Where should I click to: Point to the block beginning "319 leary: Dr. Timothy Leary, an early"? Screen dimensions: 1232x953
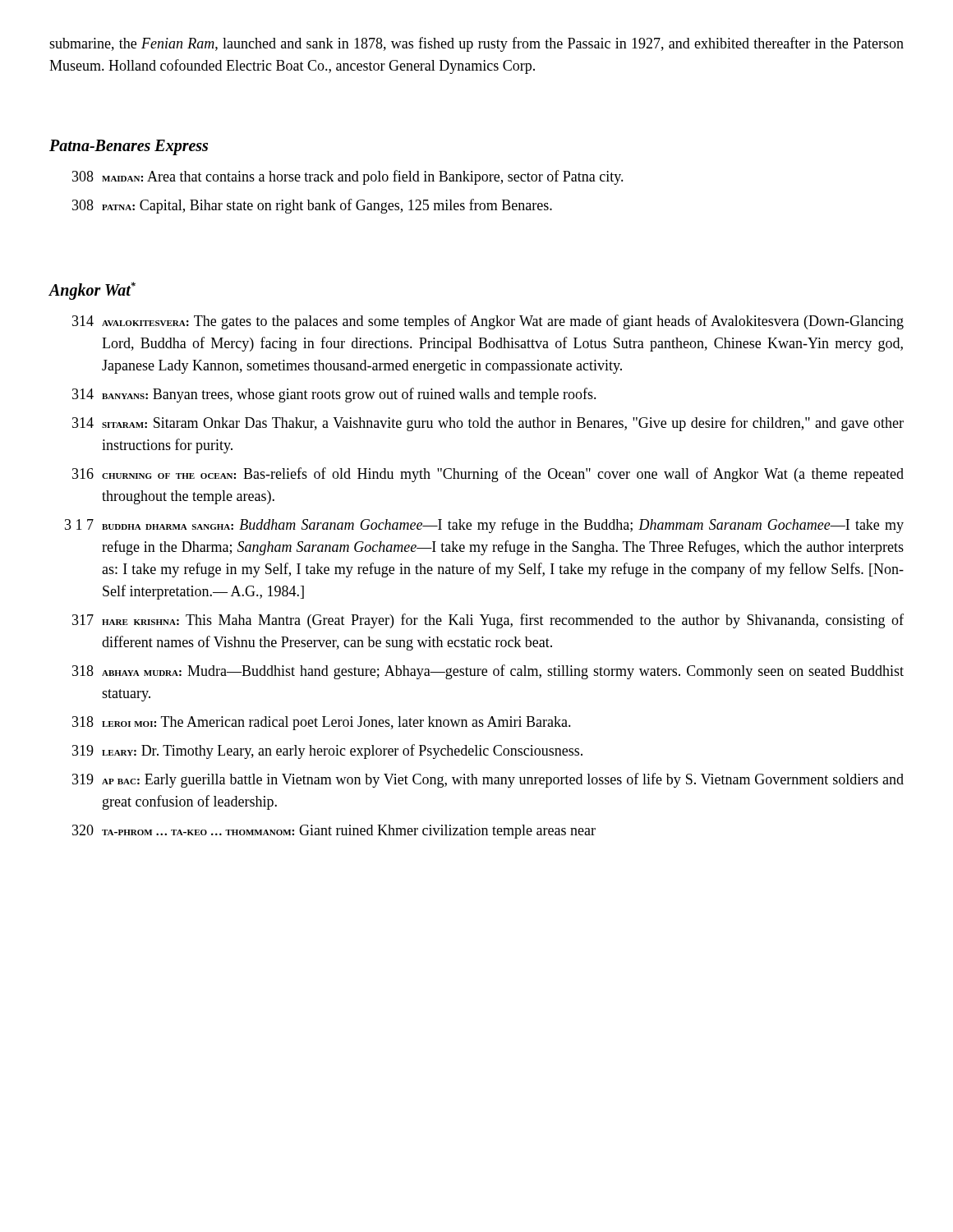[476, 751]
